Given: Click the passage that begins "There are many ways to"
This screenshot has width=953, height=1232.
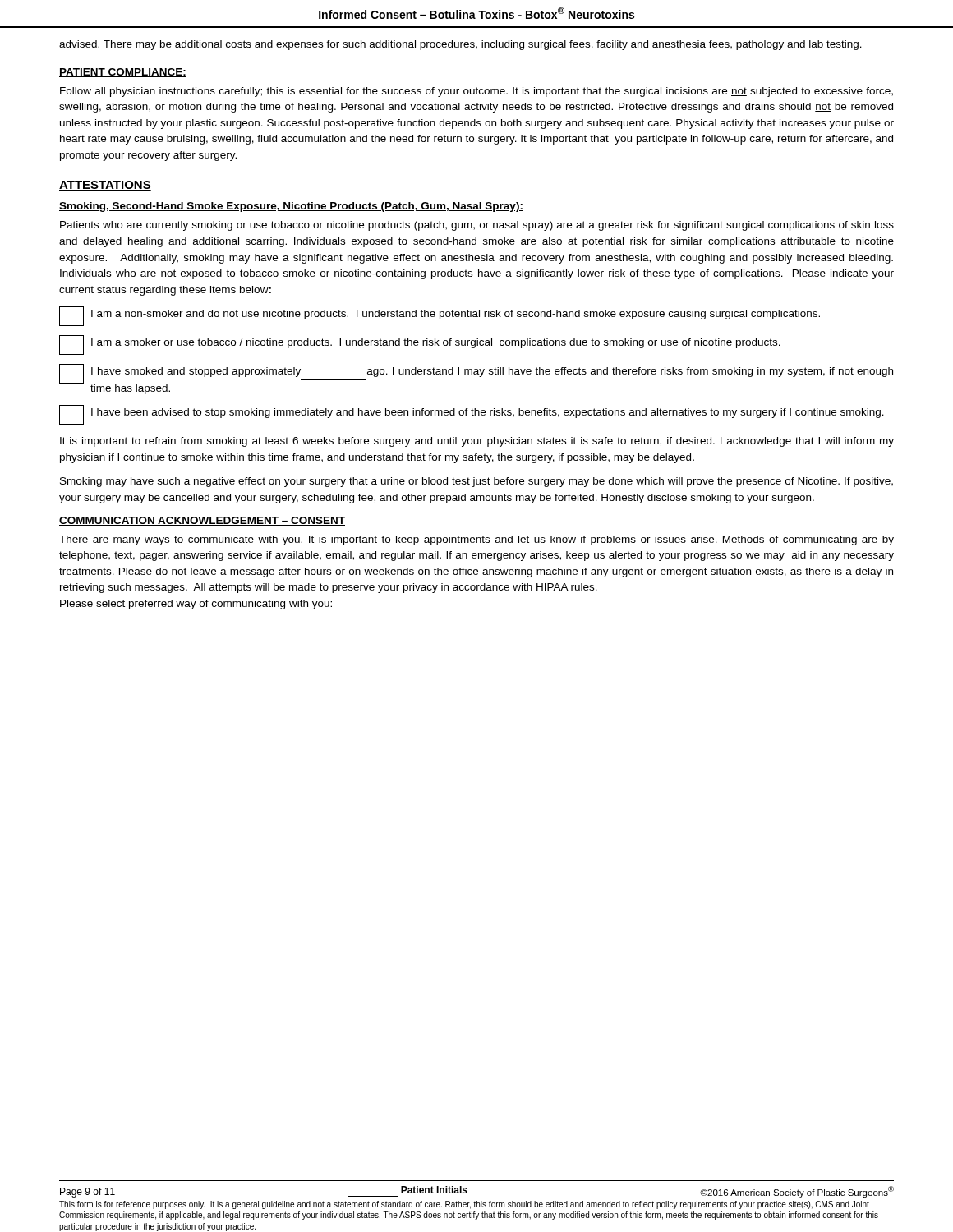Looking at the screenshot, I should (x=476, y=571).
